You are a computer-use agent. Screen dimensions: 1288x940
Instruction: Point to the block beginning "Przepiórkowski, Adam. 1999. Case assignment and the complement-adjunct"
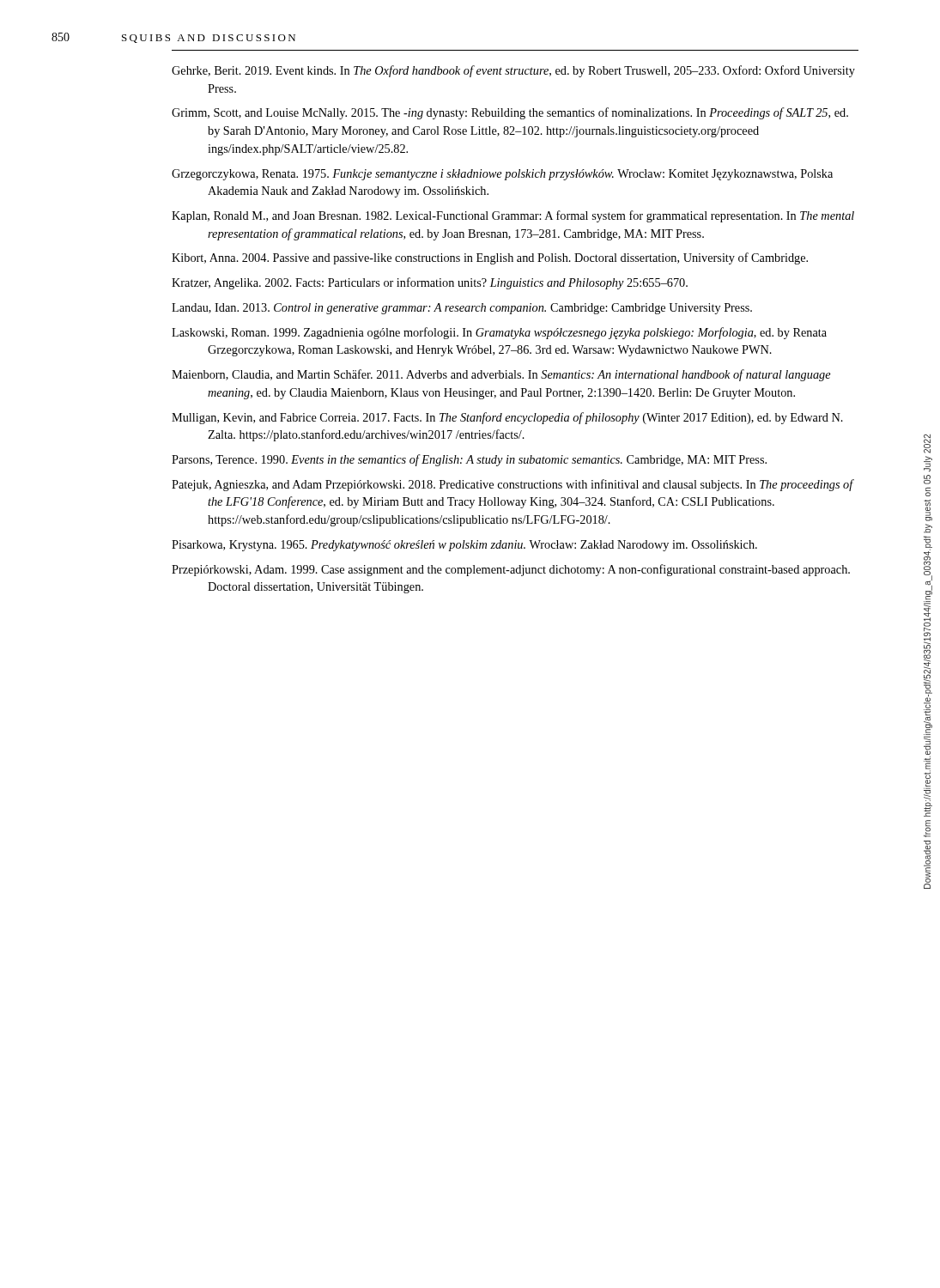tap(511, 578)
